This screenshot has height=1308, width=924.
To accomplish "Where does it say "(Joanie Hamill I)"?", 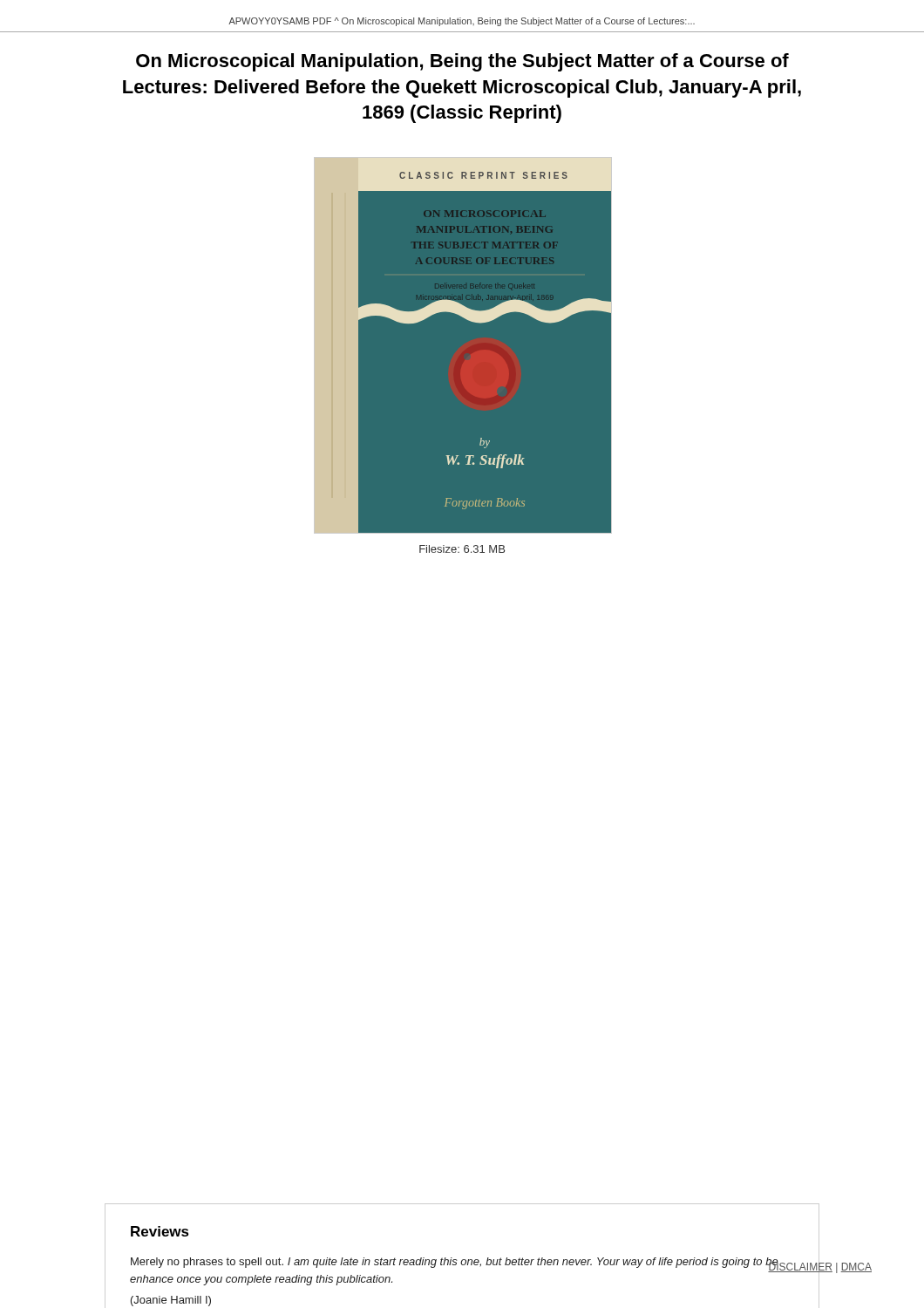I will point(171,1300).
